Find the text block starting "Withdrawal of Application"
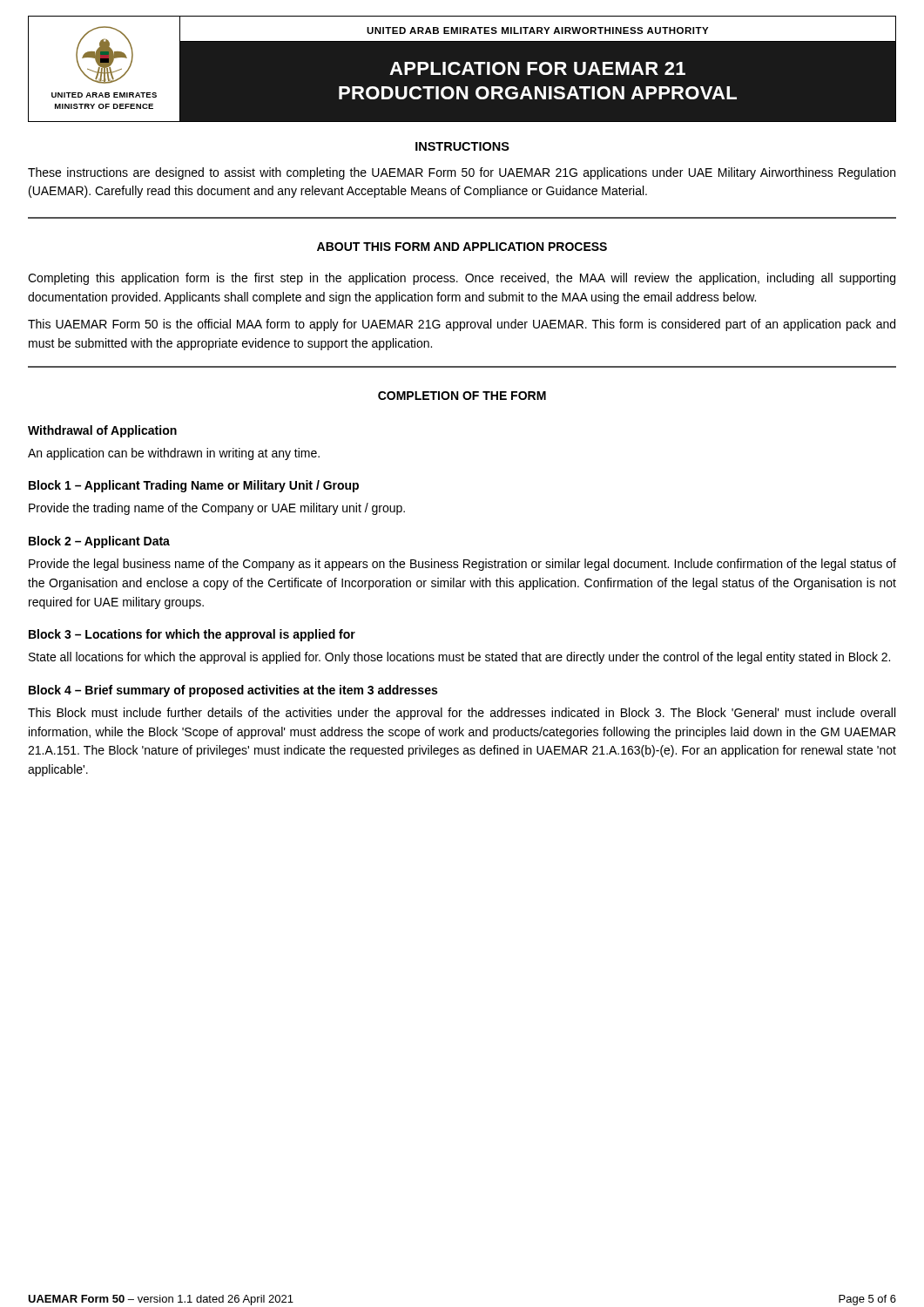924x1307 pixels. coord(102,430)
